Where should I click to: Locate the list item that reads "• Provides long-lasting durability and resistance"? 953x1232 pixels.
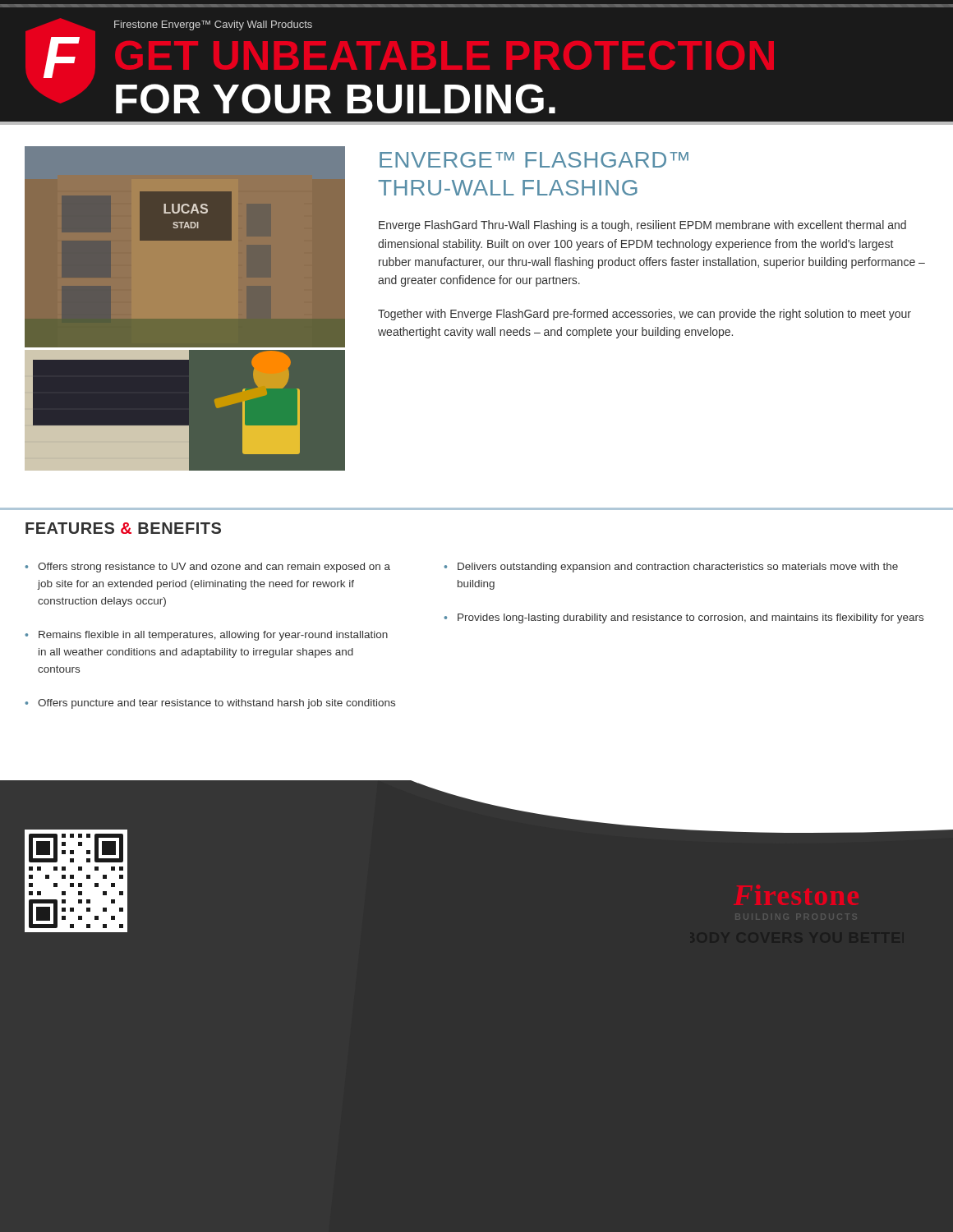point(684,618)
